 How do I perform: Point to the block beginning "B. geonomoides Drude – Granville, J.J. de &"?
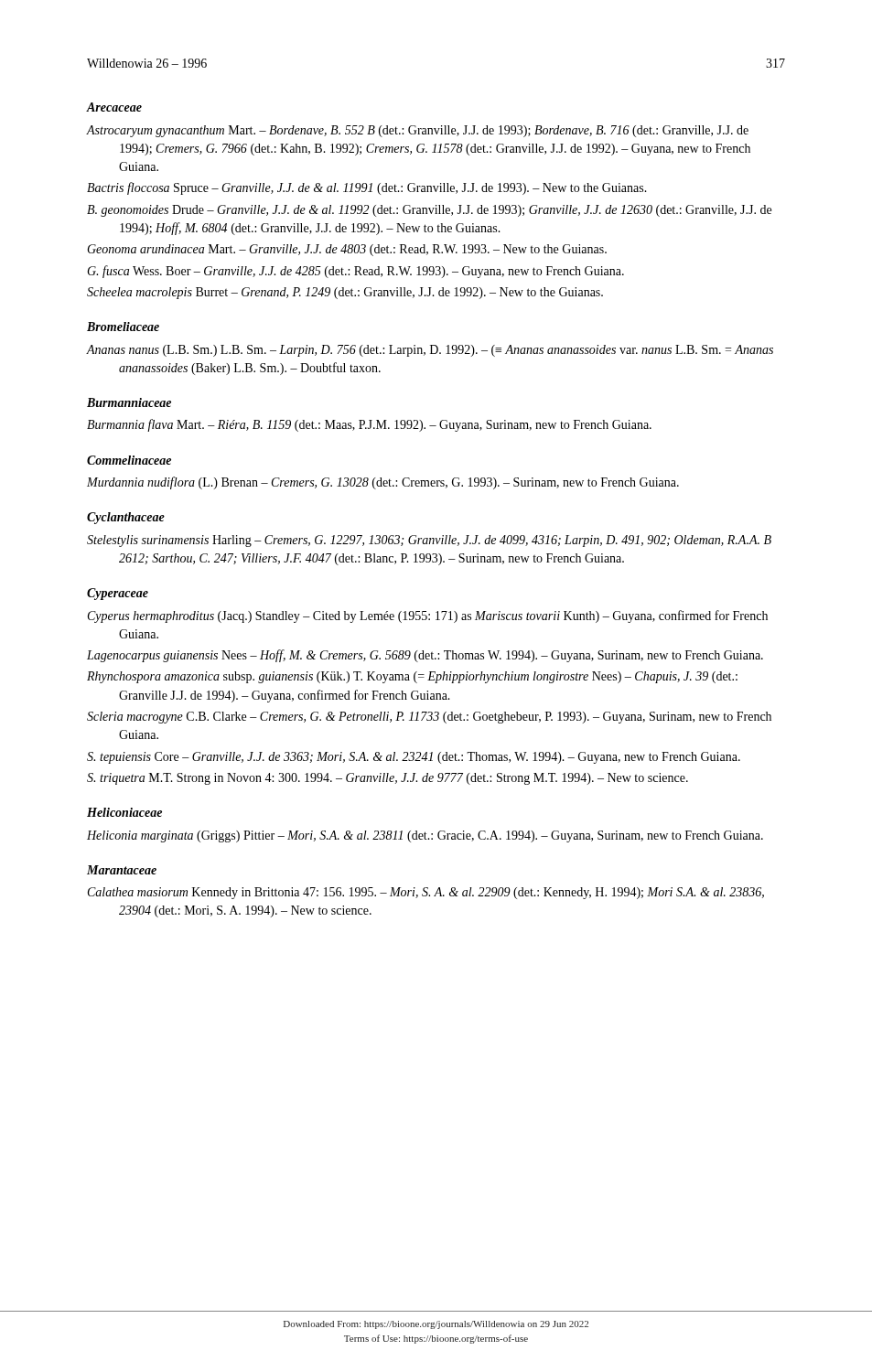429,219
